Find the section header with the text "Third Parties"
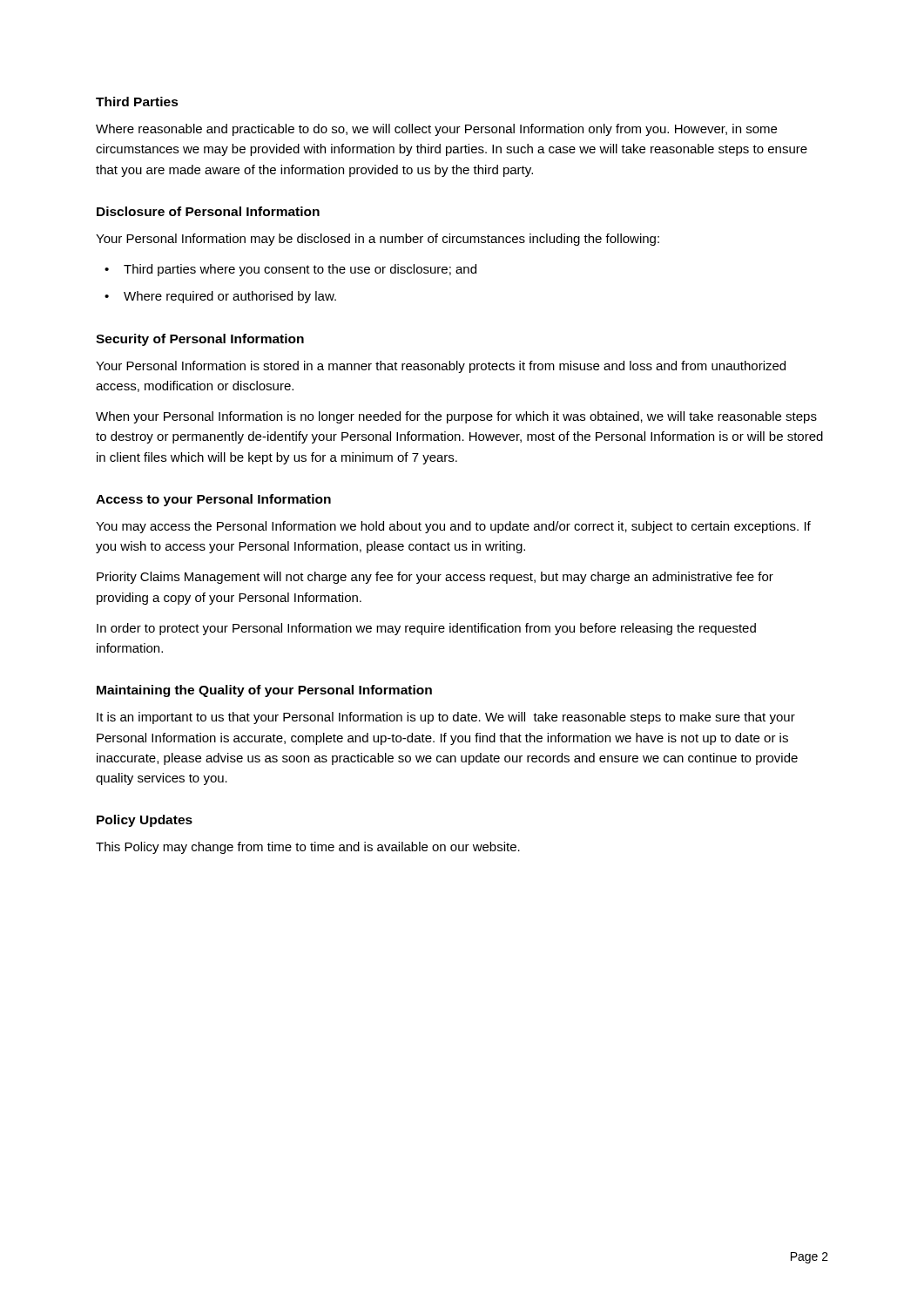Viewport: 924px width, 1307px height. [137, 101]
